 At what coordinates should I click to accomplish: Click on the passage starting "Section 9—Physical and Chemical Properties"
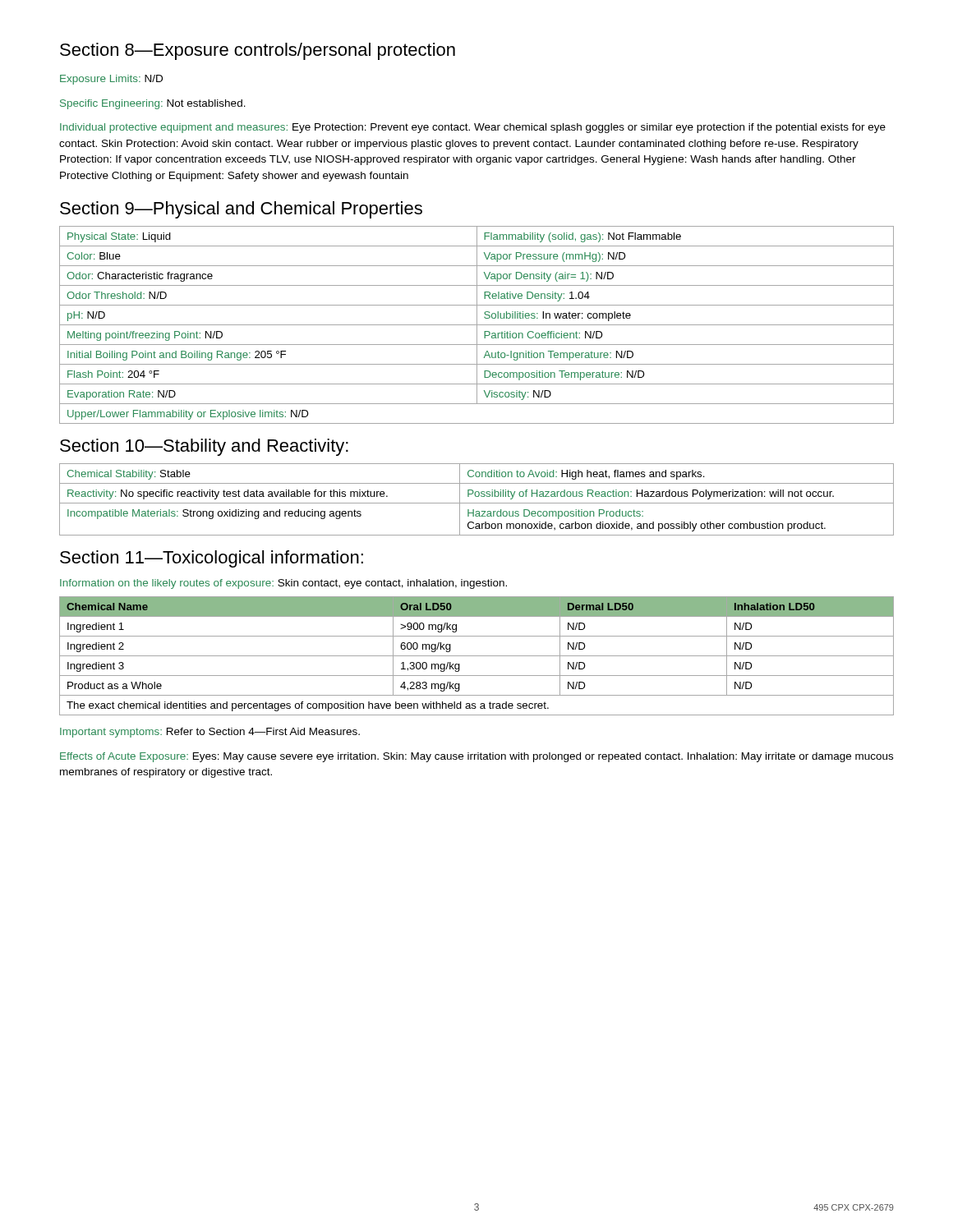coord(241,209)
